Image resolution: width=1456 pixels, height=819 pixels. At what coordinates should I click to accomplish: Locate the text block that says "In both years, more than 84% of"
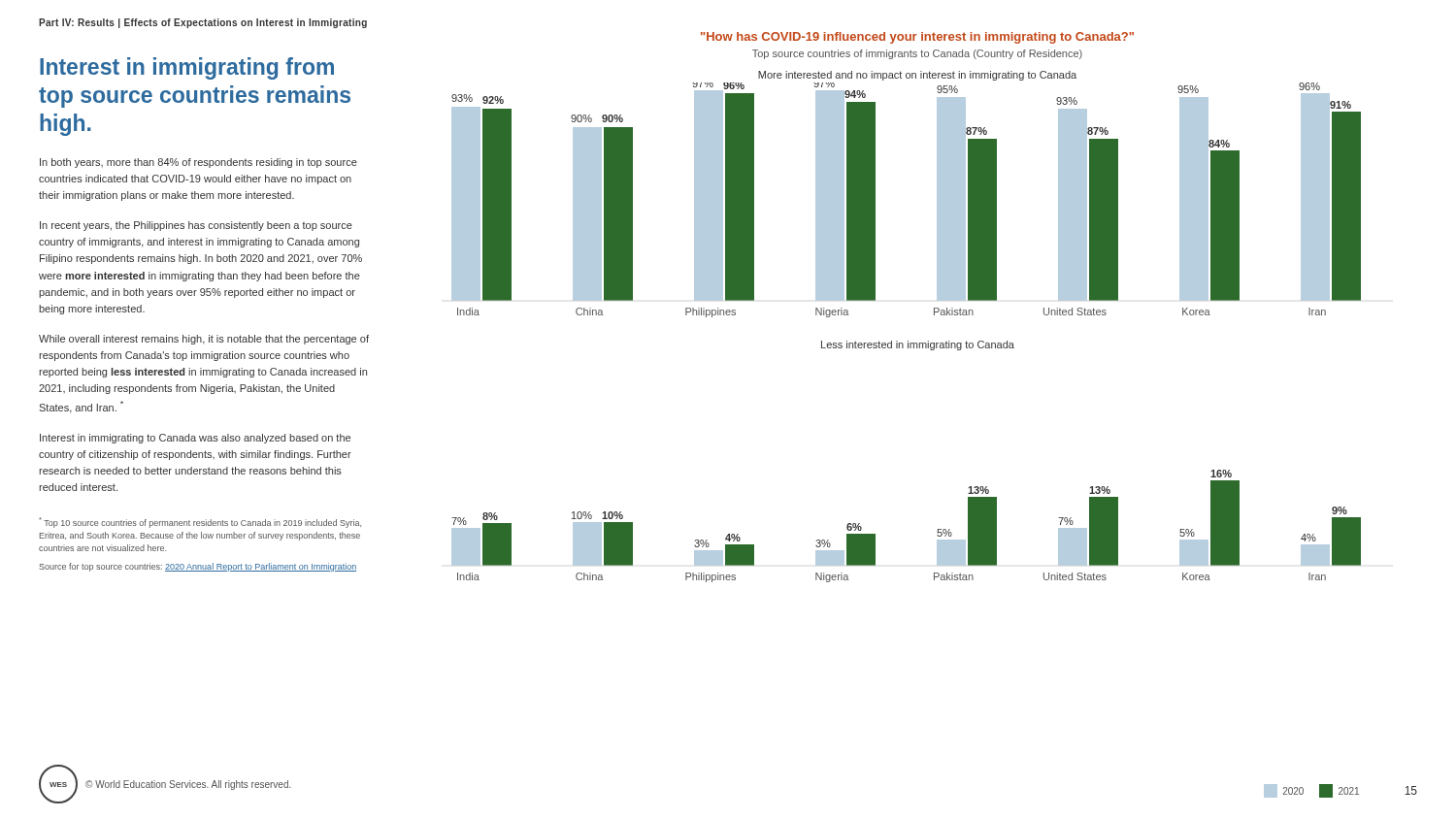click(198, 179)
